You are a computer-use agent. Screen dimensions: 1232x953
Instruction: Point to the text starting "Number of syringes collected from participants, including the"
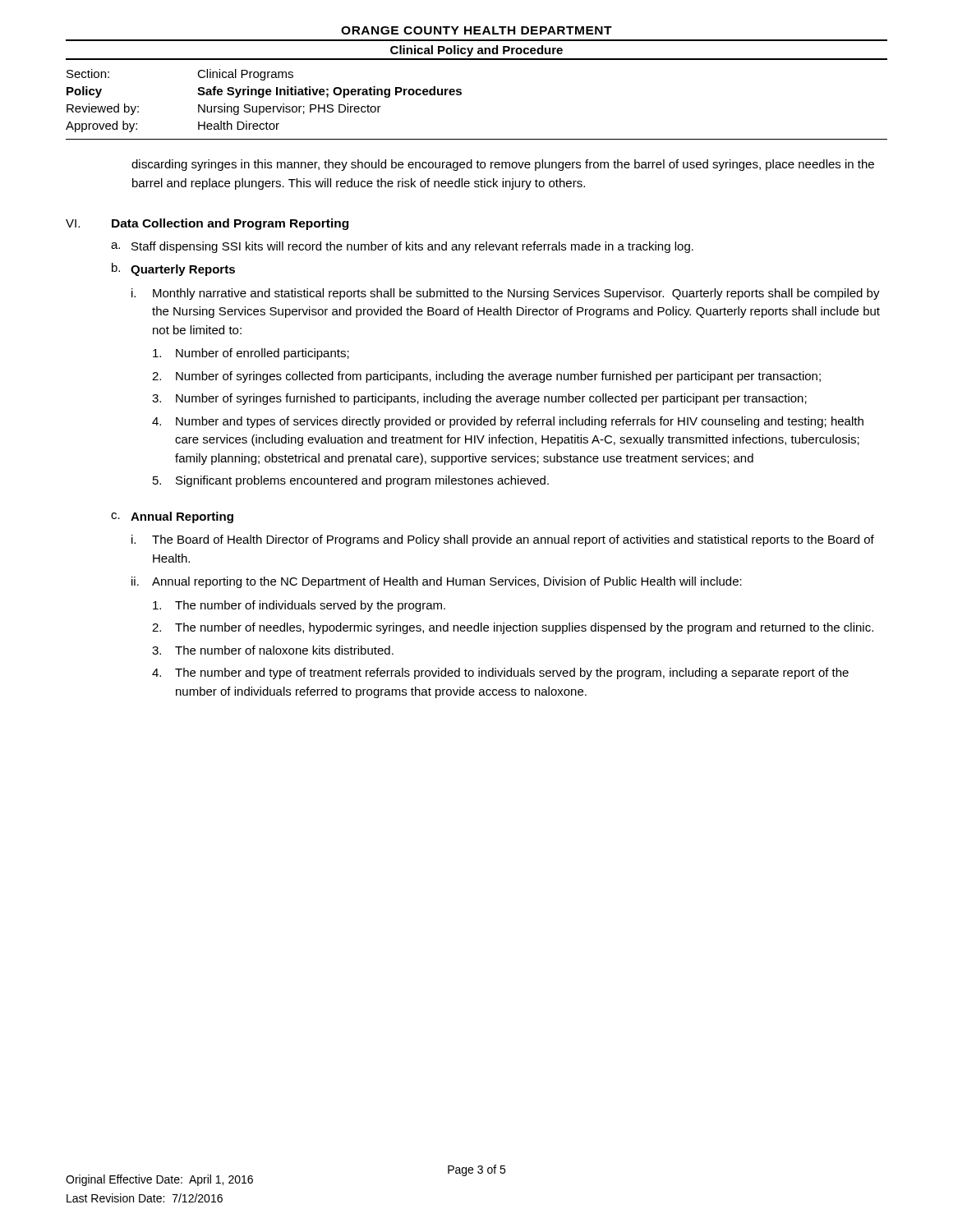pos(498,375)
